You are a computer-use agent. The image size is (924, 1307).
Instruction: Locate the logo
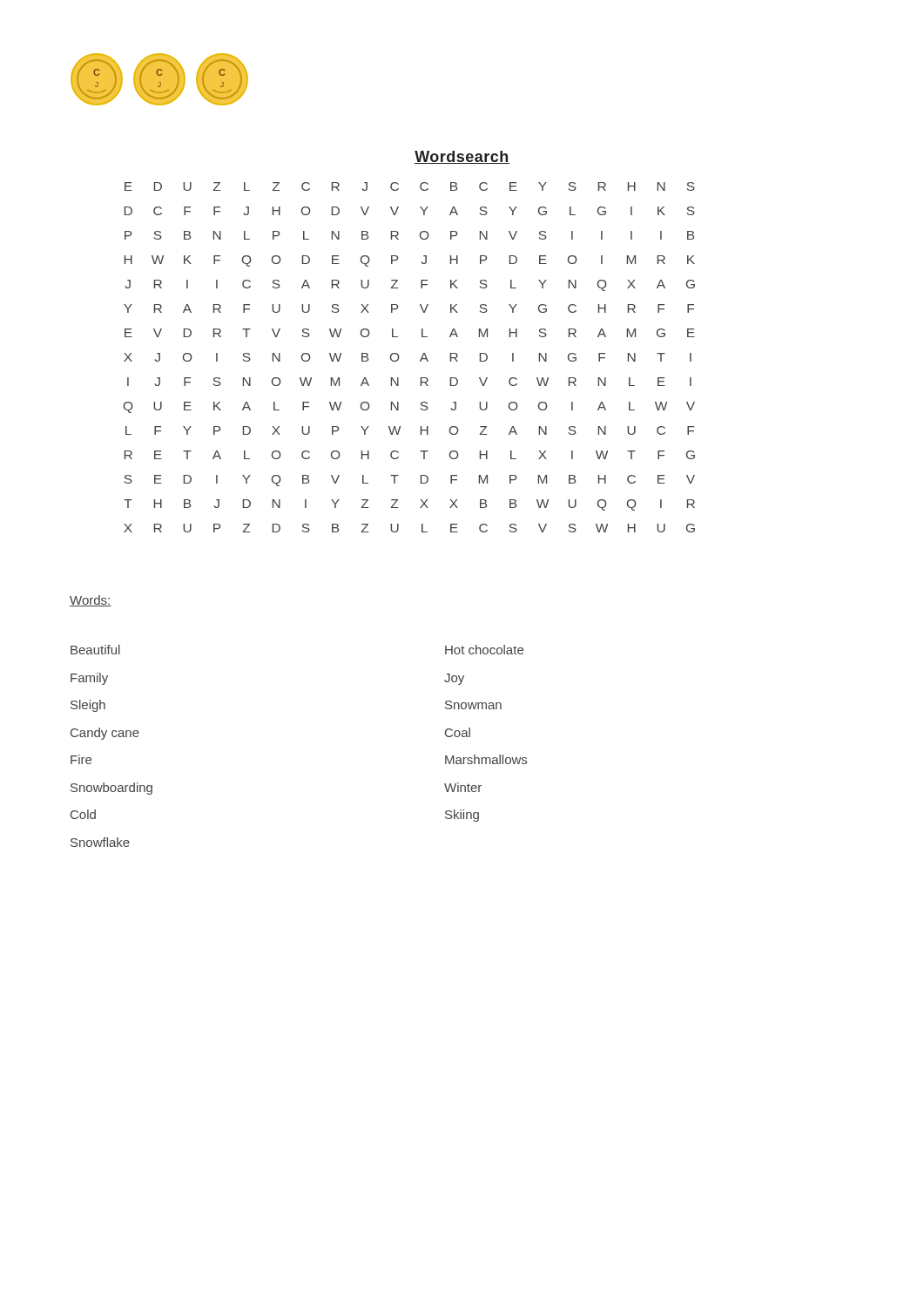[159, 79]
